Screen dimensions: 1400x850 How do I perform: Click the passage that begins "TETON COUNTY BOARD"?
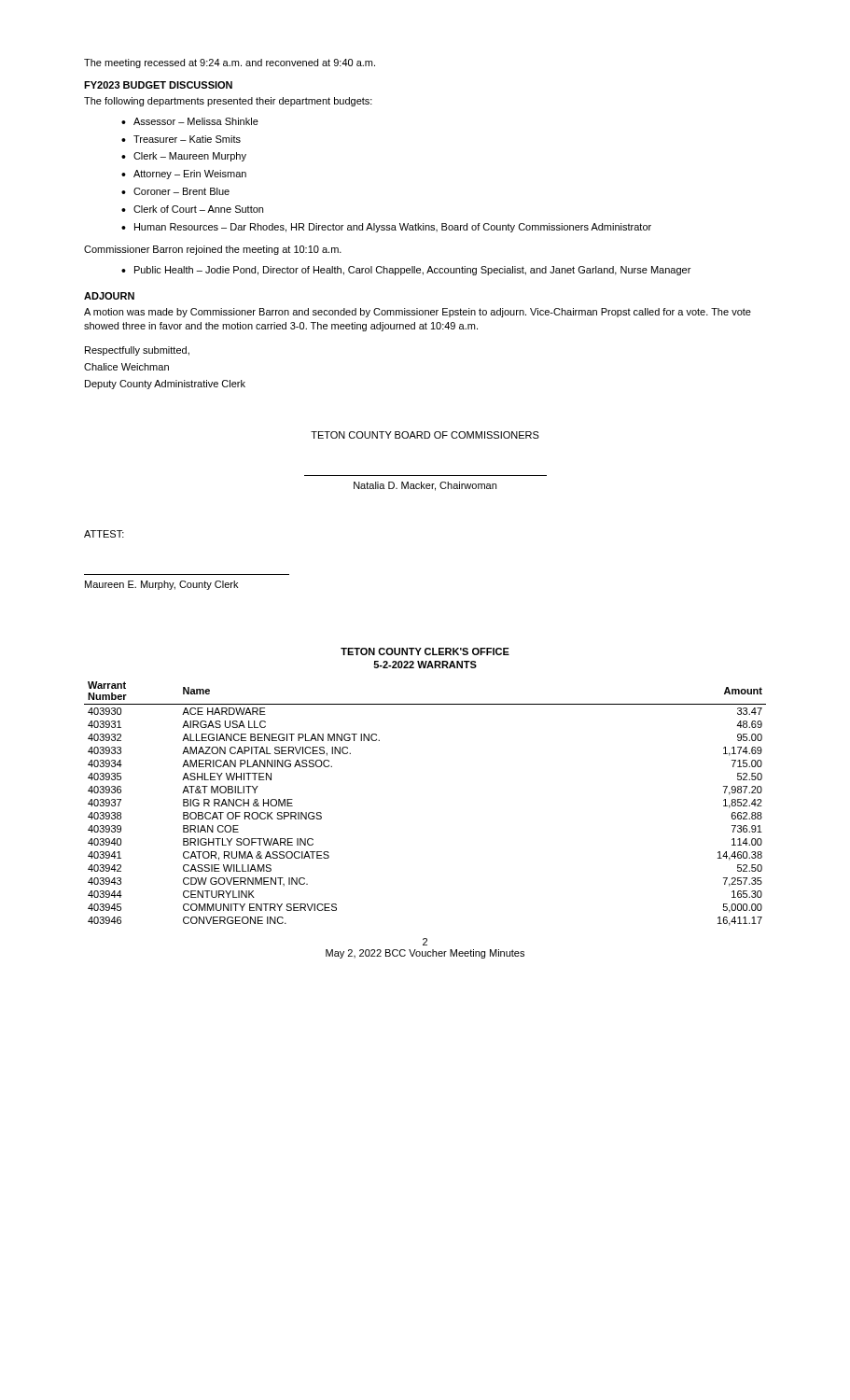coord(425,435)
